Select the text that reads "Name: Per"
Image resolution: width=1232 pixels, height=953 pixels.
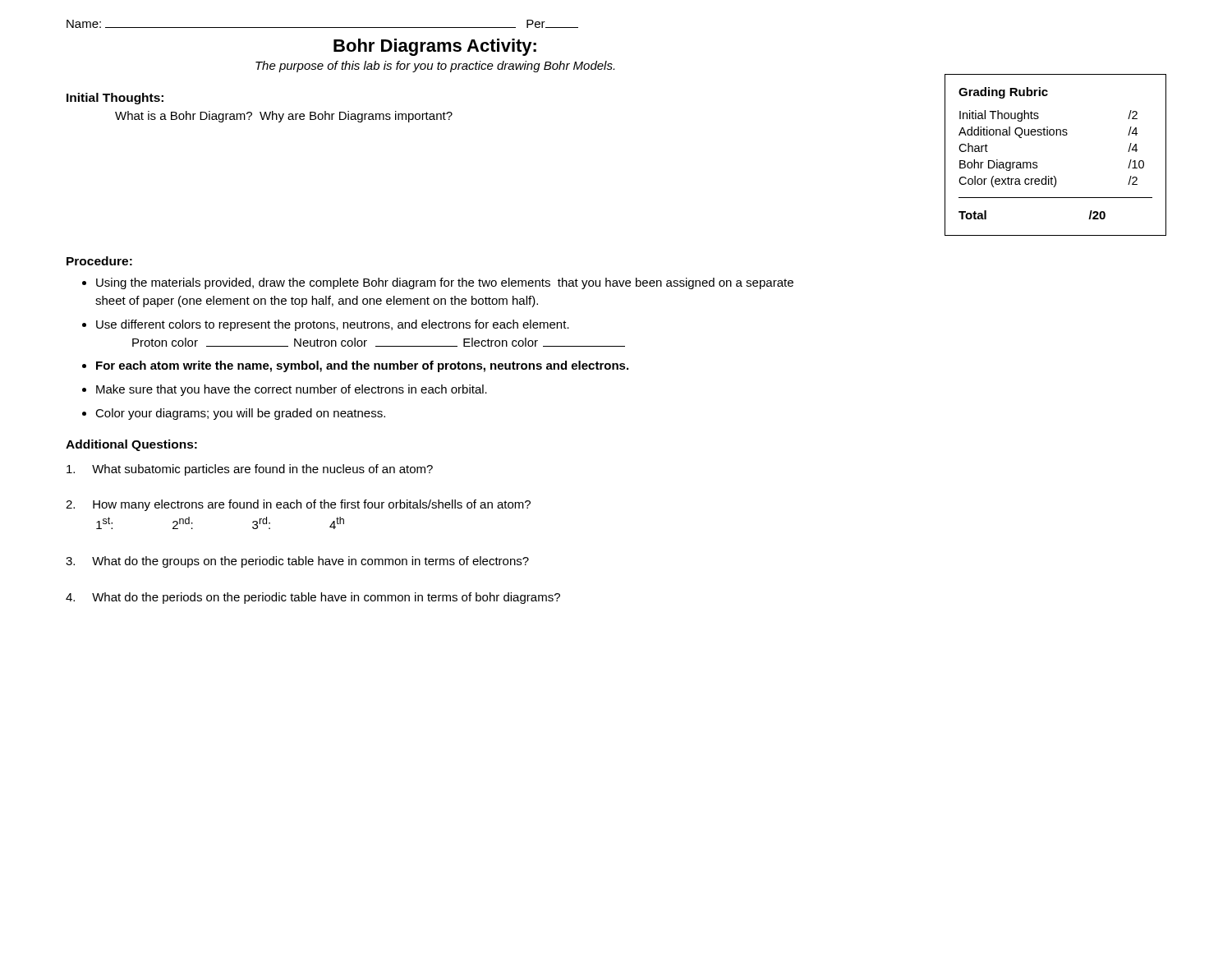coord(322,23)
